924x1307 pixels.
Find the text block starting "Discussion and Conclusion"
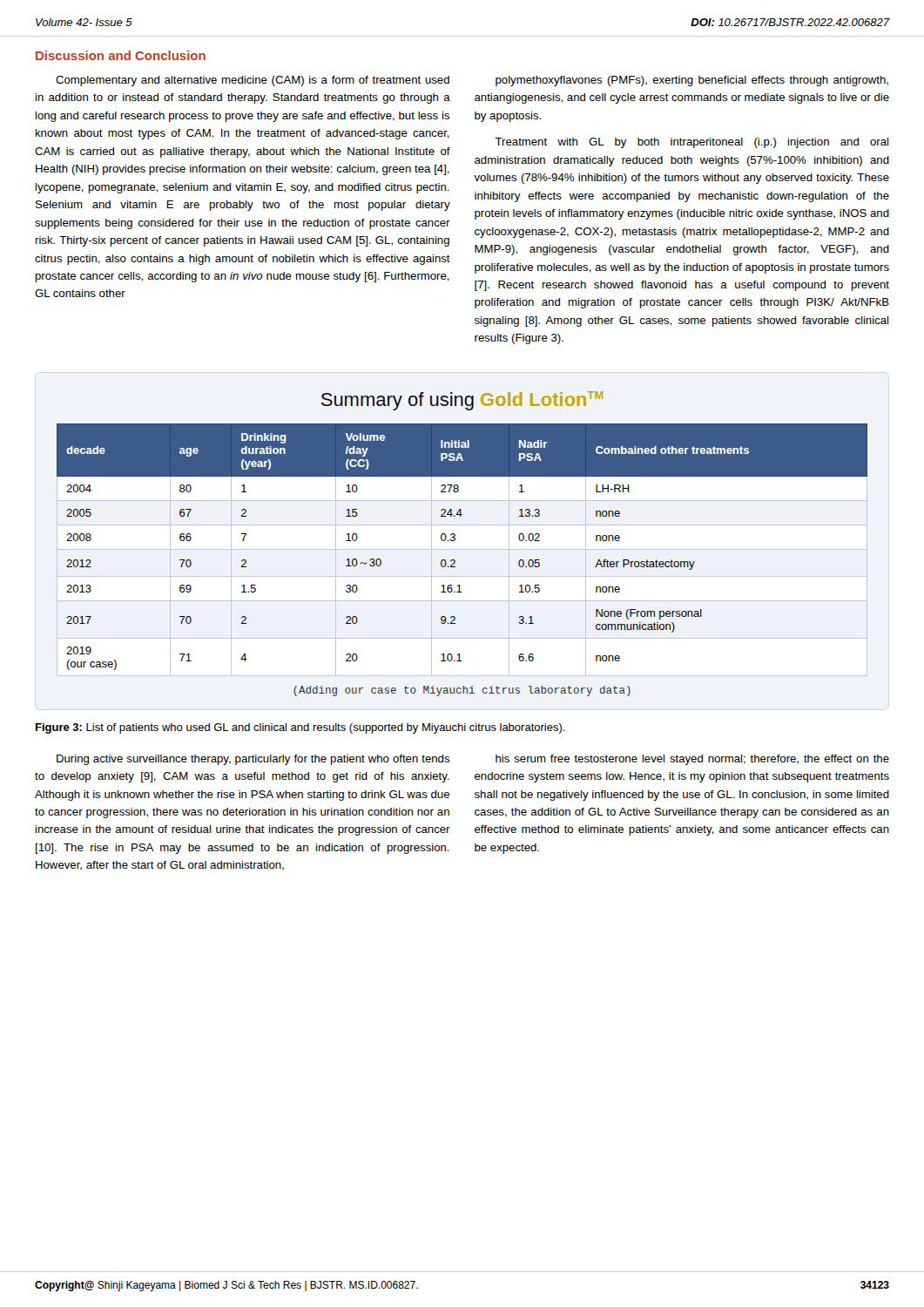point(120,55)
